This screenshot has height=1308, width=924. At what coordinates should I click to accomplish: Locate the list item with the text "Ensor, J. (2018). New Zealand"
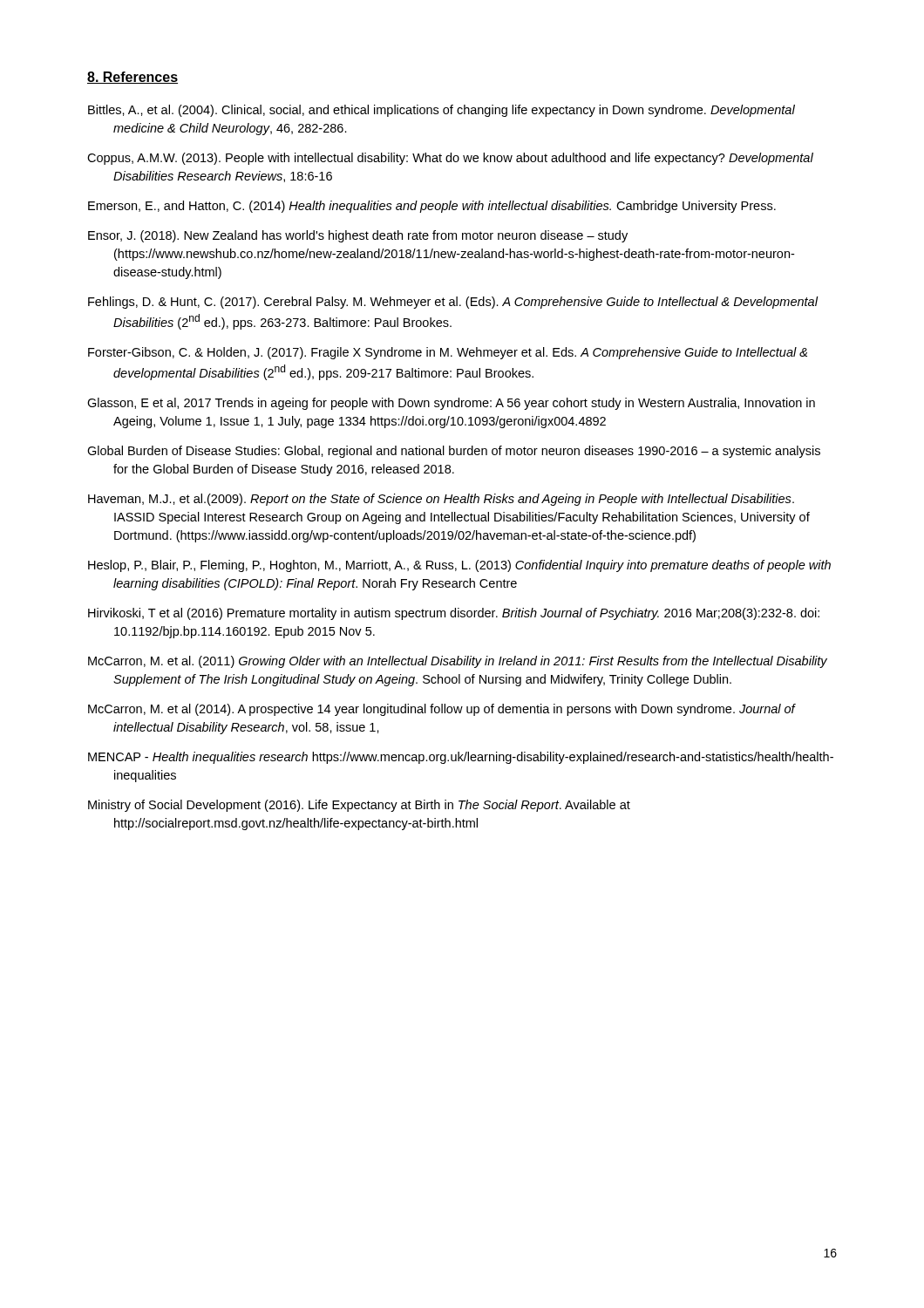[441, 254]
